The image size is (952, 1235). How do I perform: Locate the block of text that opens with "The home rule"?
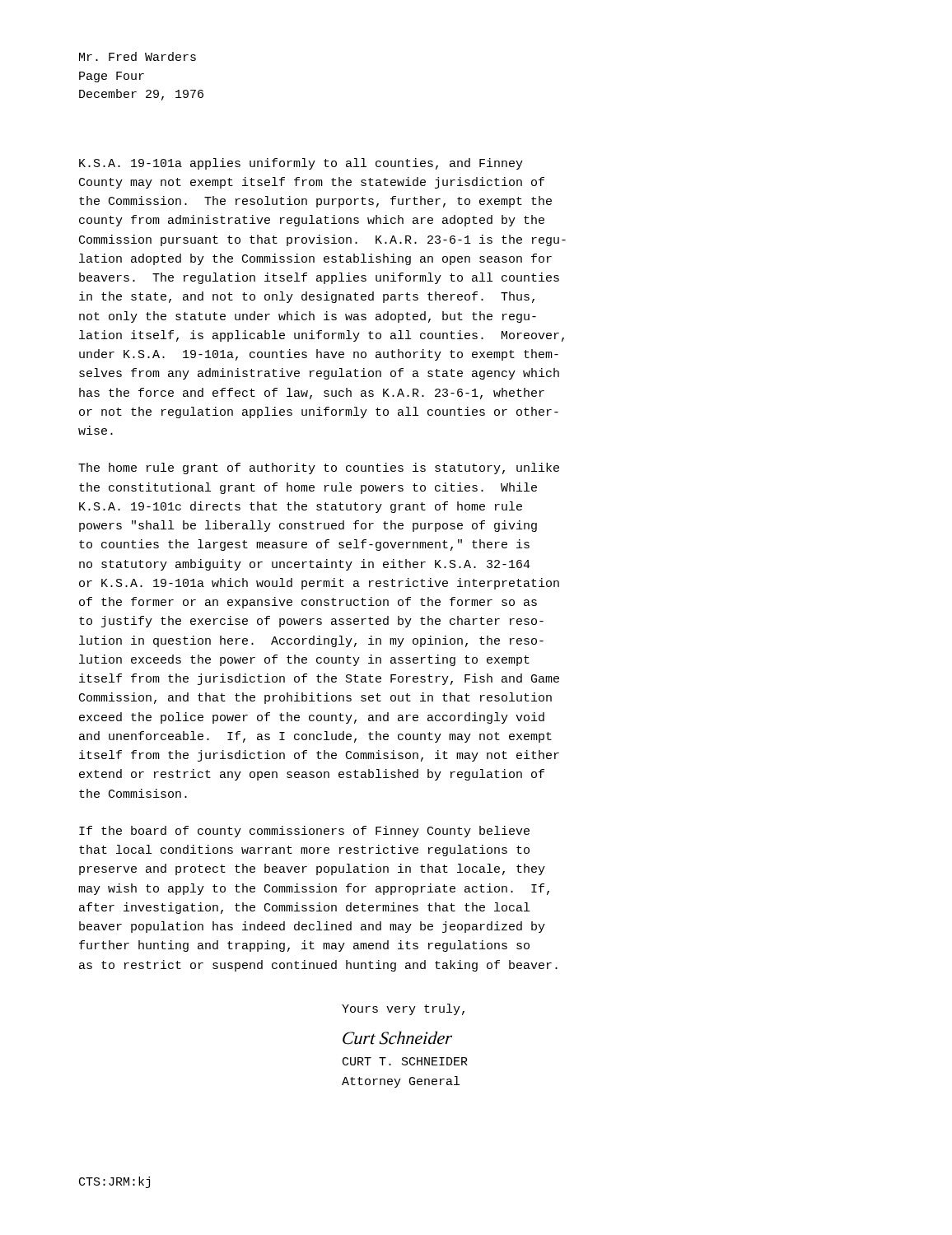coord(319,632)
